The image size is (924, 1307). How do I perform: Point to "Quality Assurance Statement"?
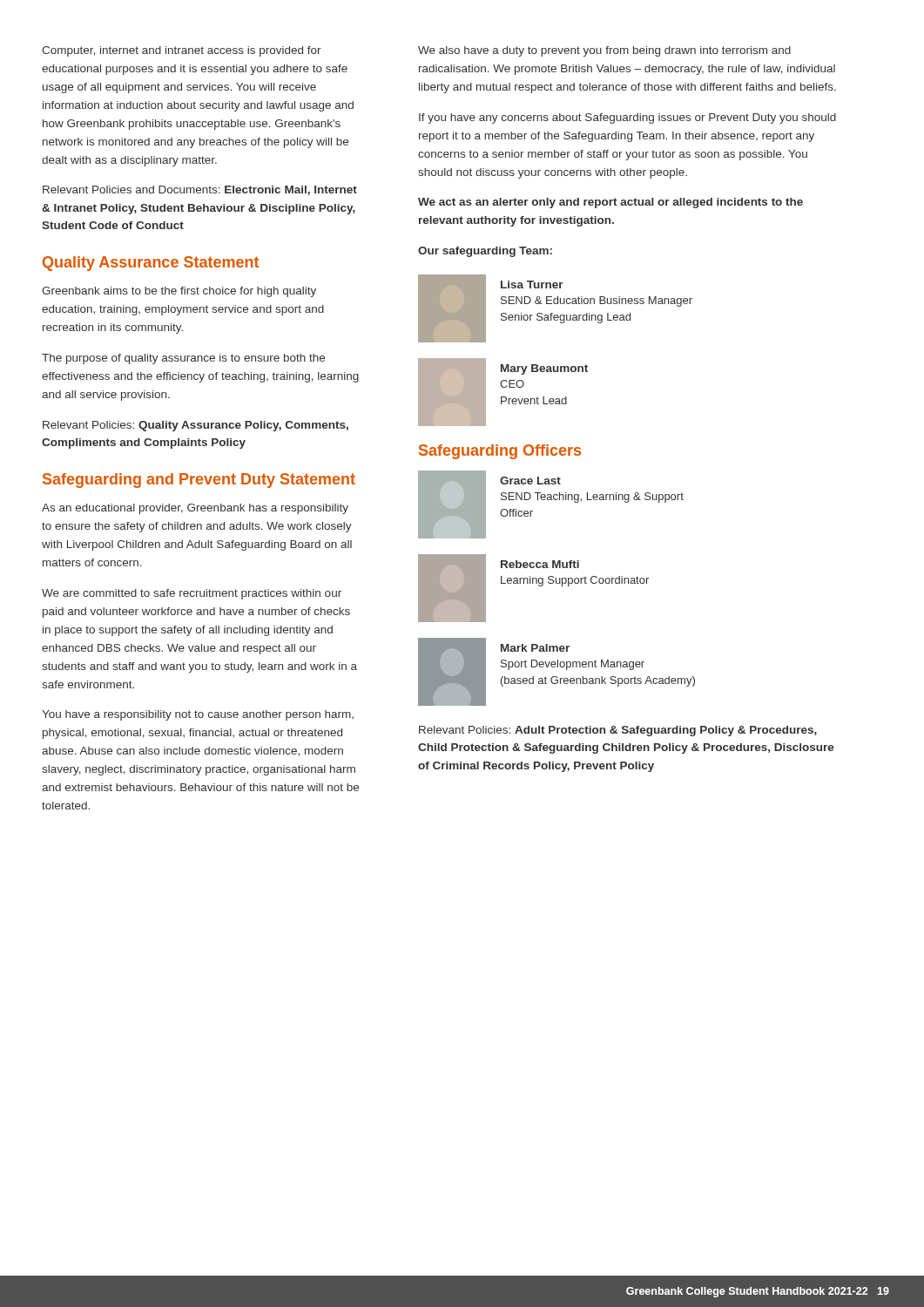pos(201,263)
